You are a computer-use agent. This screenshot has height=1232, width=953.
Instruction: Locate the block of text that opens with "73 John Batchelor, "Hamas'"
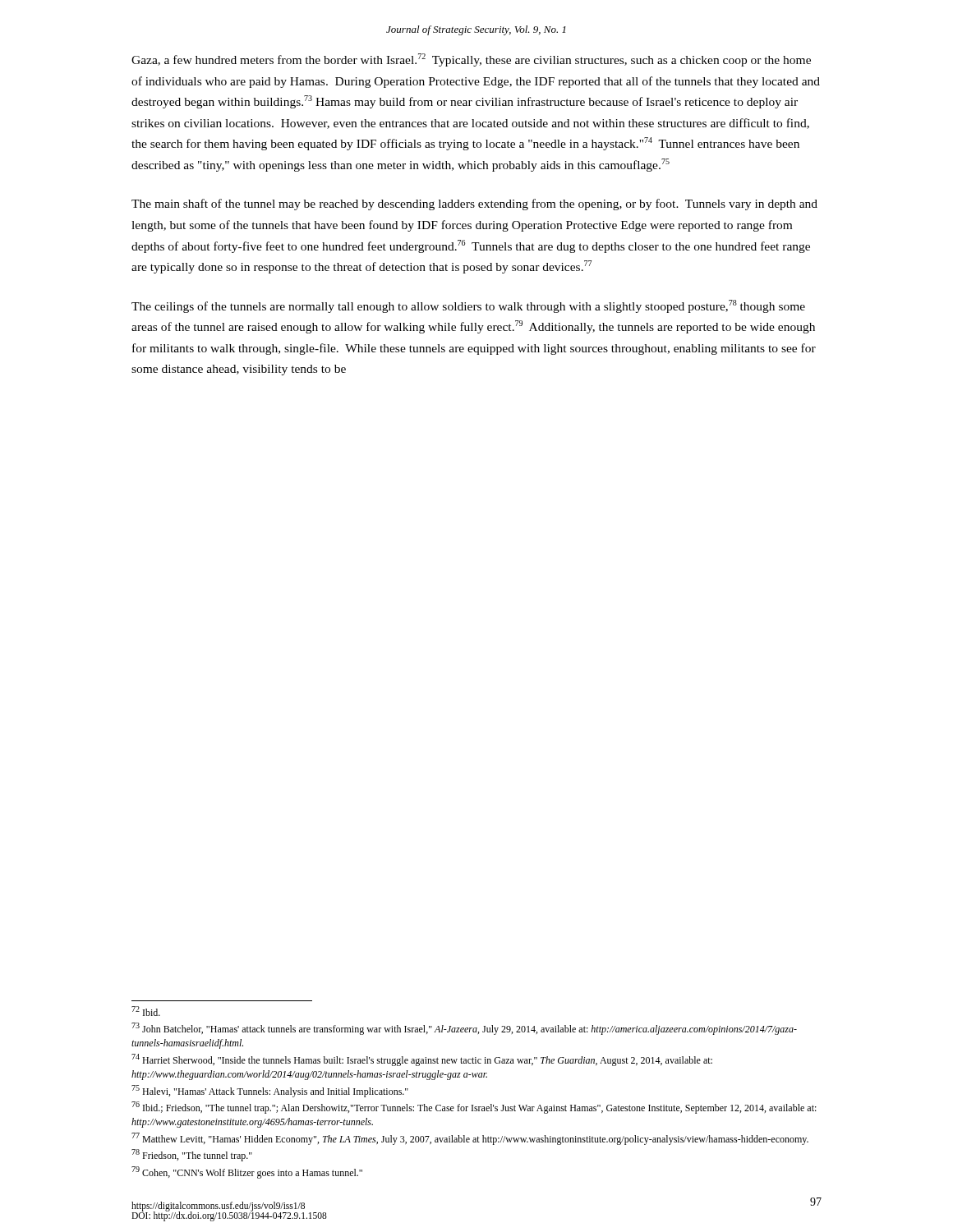tap(464, 1036)
